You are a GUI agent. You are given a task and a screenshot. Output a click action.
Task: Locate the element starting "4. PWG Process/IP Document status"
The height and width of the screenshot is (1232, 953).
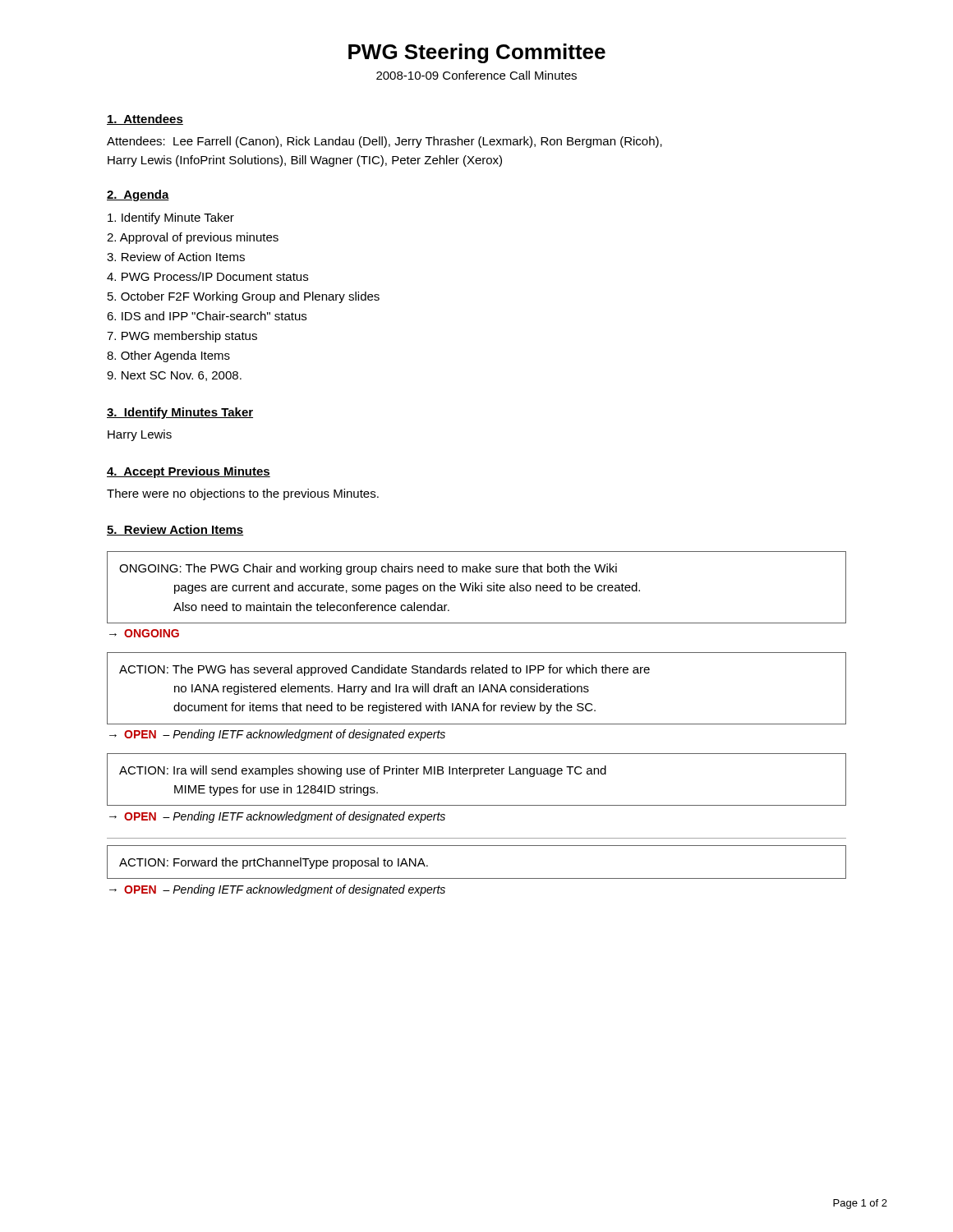coord(208,276)
